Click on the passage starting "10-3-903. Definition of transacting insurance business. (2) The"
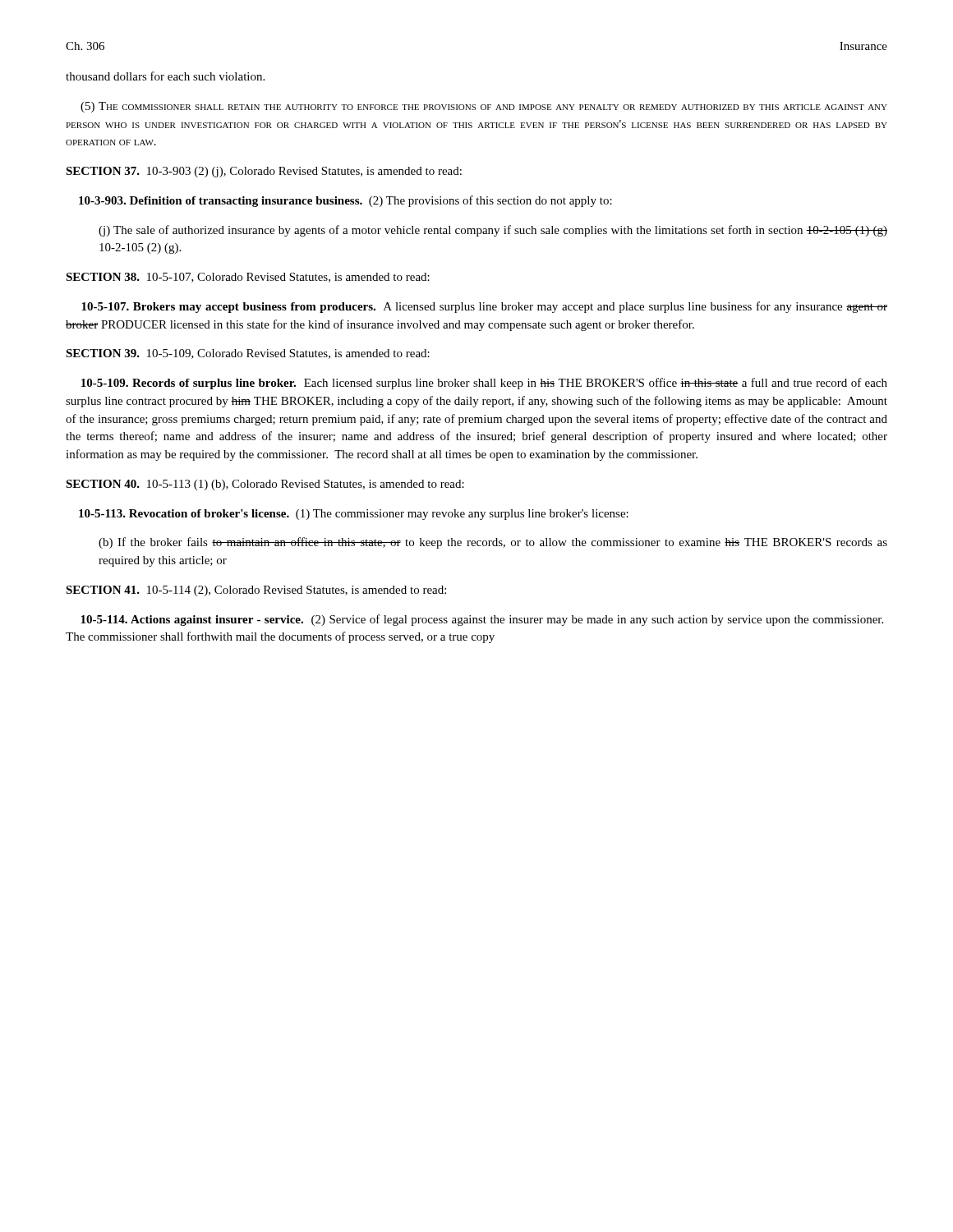Image resolution: width=953 pixels, height=1232 pixels. coord(476,201)
